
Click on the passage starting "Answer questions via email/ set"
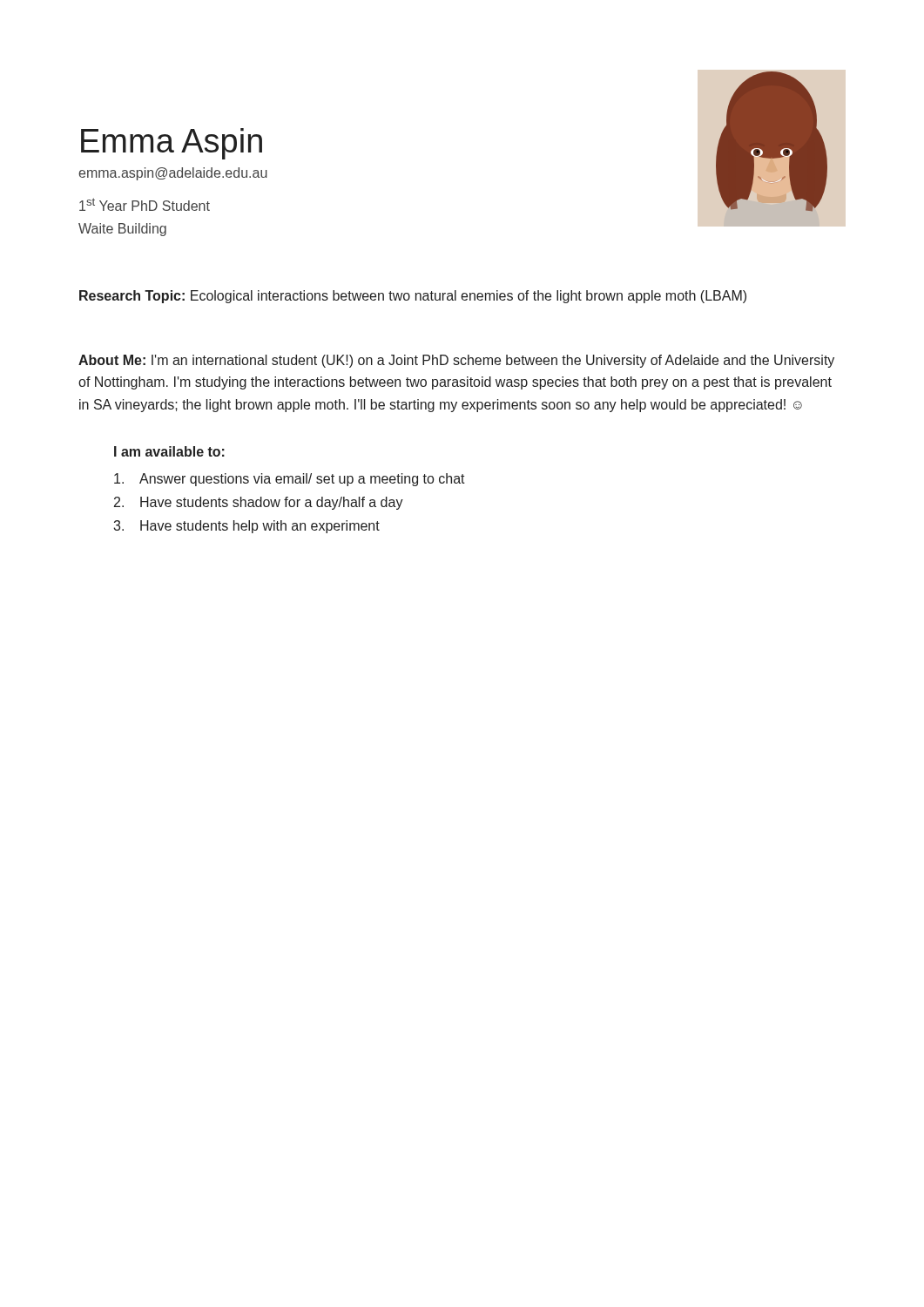[x=289, y=479]
